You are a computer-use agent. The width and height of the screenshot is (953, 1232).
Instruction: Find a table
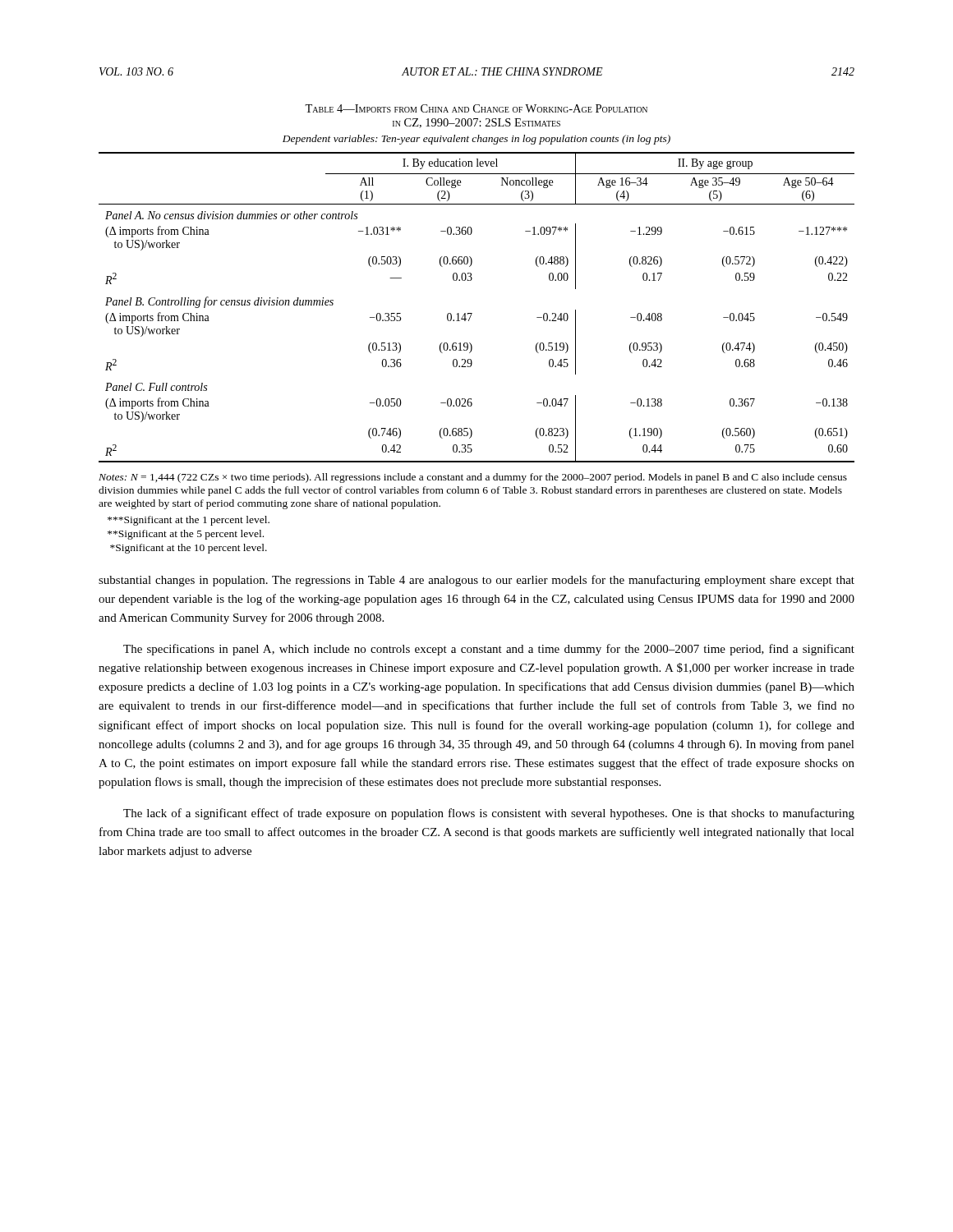[x=476, y=307]
